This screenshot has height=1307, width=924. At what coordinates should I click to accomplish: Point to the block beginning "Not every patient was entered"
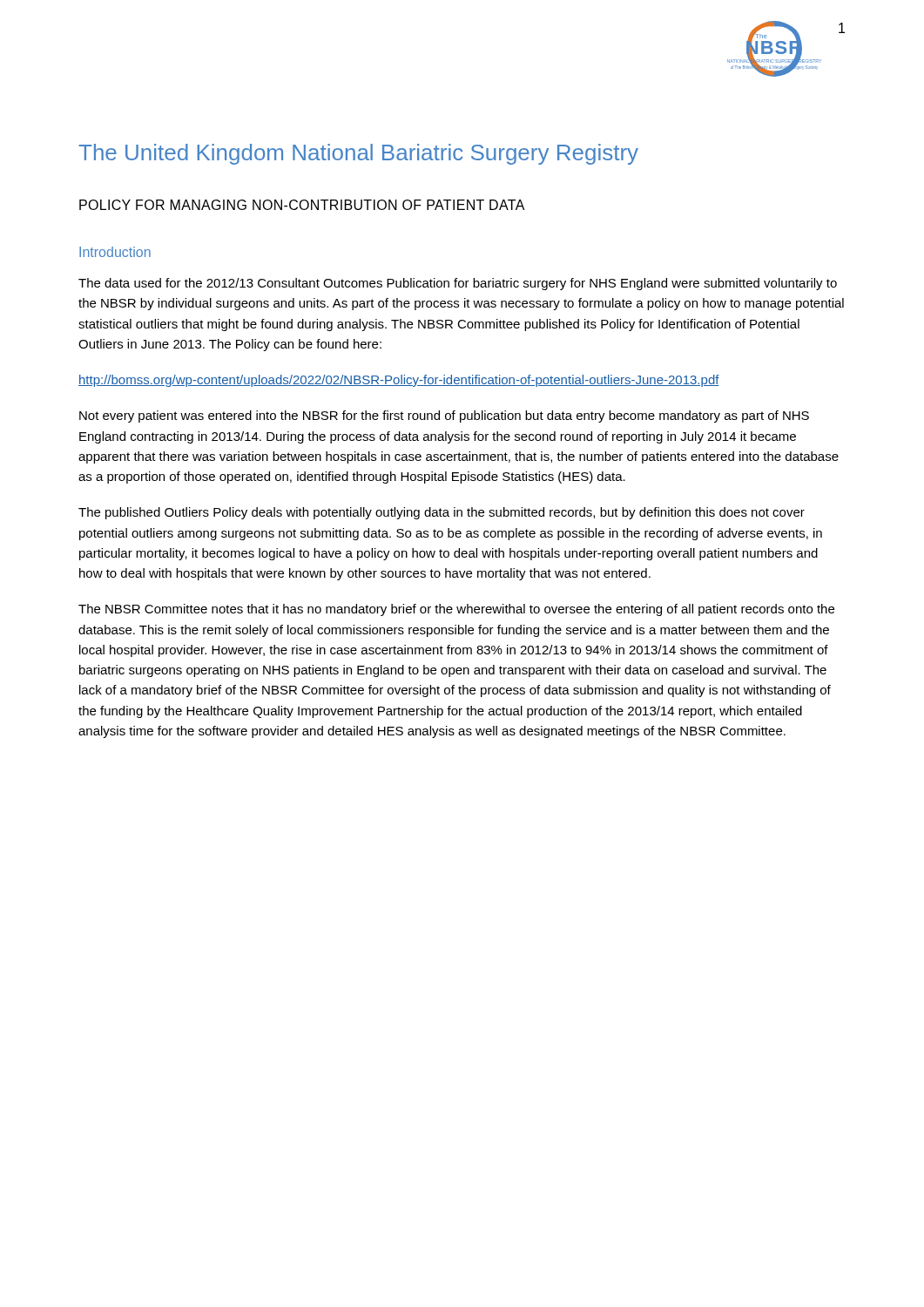[x=459, y=446]
